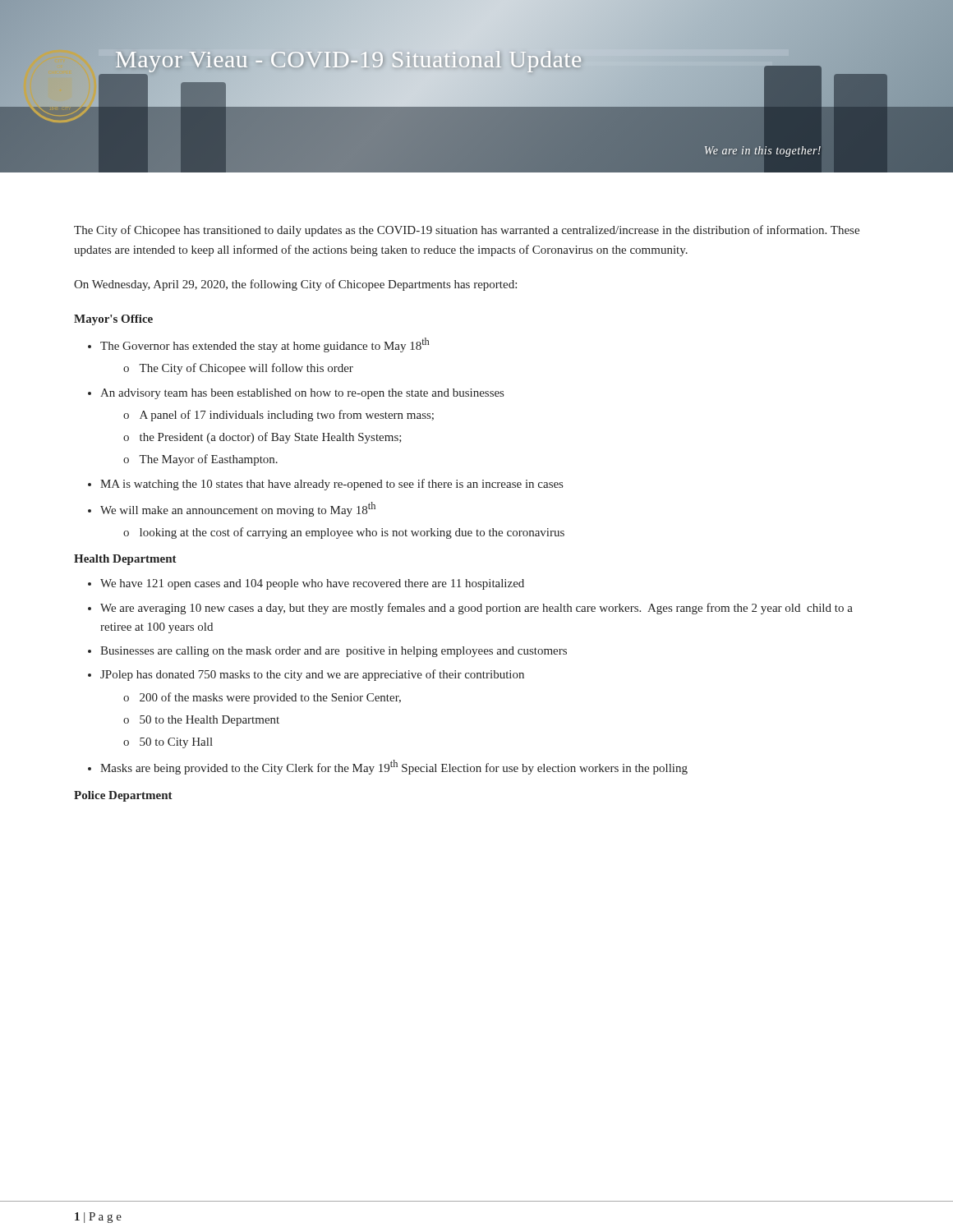Point to the block starting "Mayor's Office"
This screenshot has height=1232, width=953.
point(113,319)
